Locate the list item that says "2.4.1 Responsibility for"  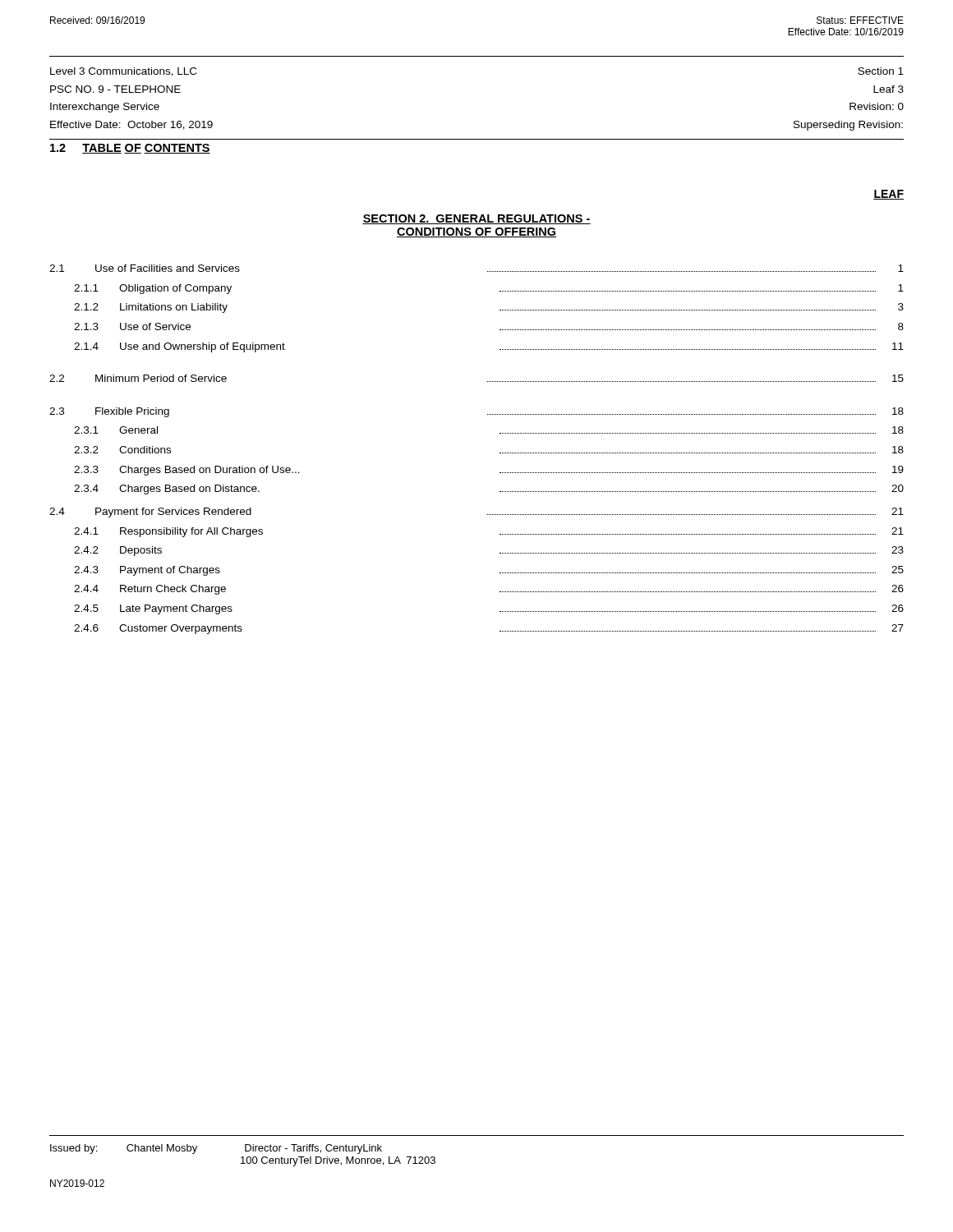point(489,531)
